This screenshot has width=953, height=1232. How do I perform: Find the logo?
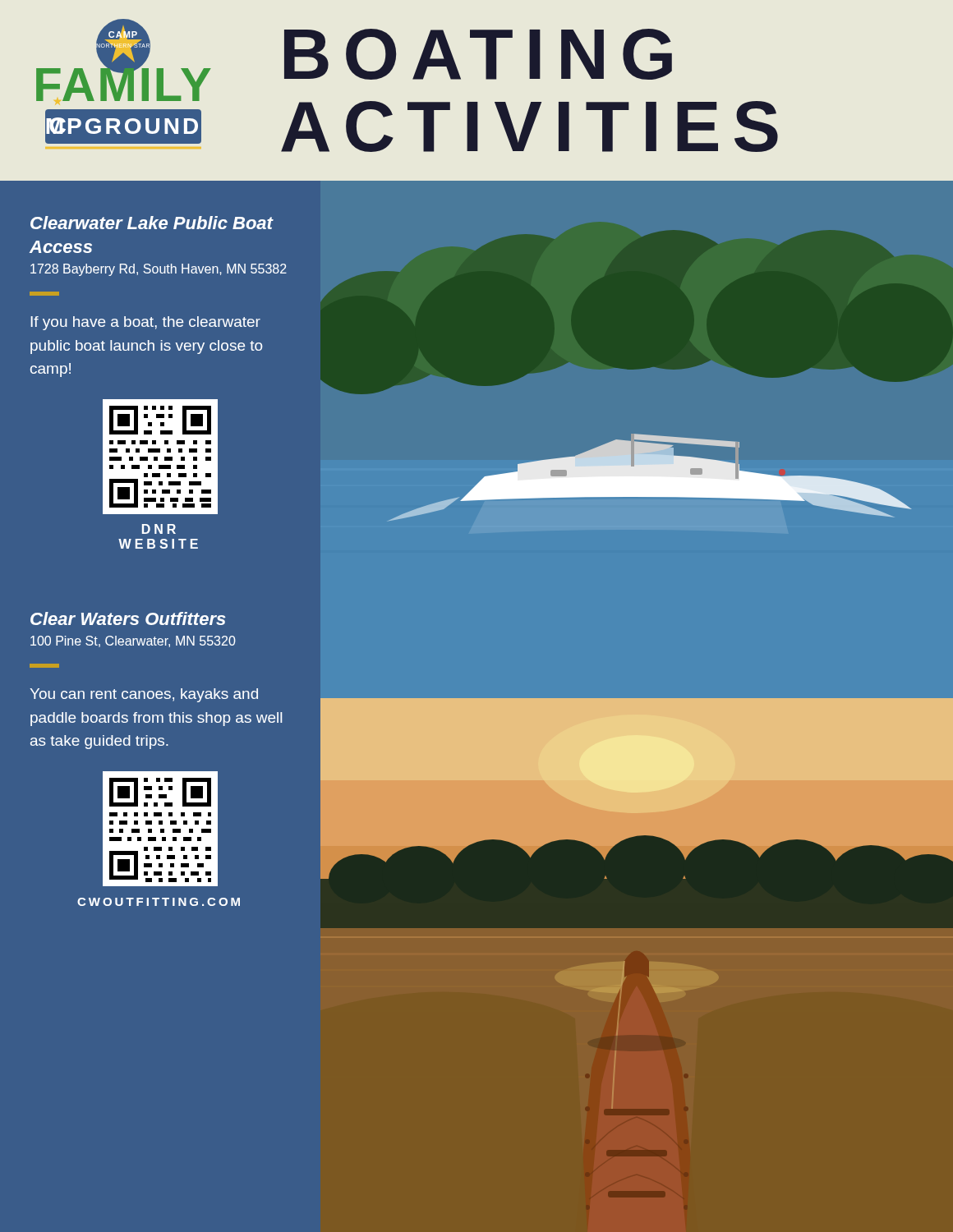pos(123,90)
